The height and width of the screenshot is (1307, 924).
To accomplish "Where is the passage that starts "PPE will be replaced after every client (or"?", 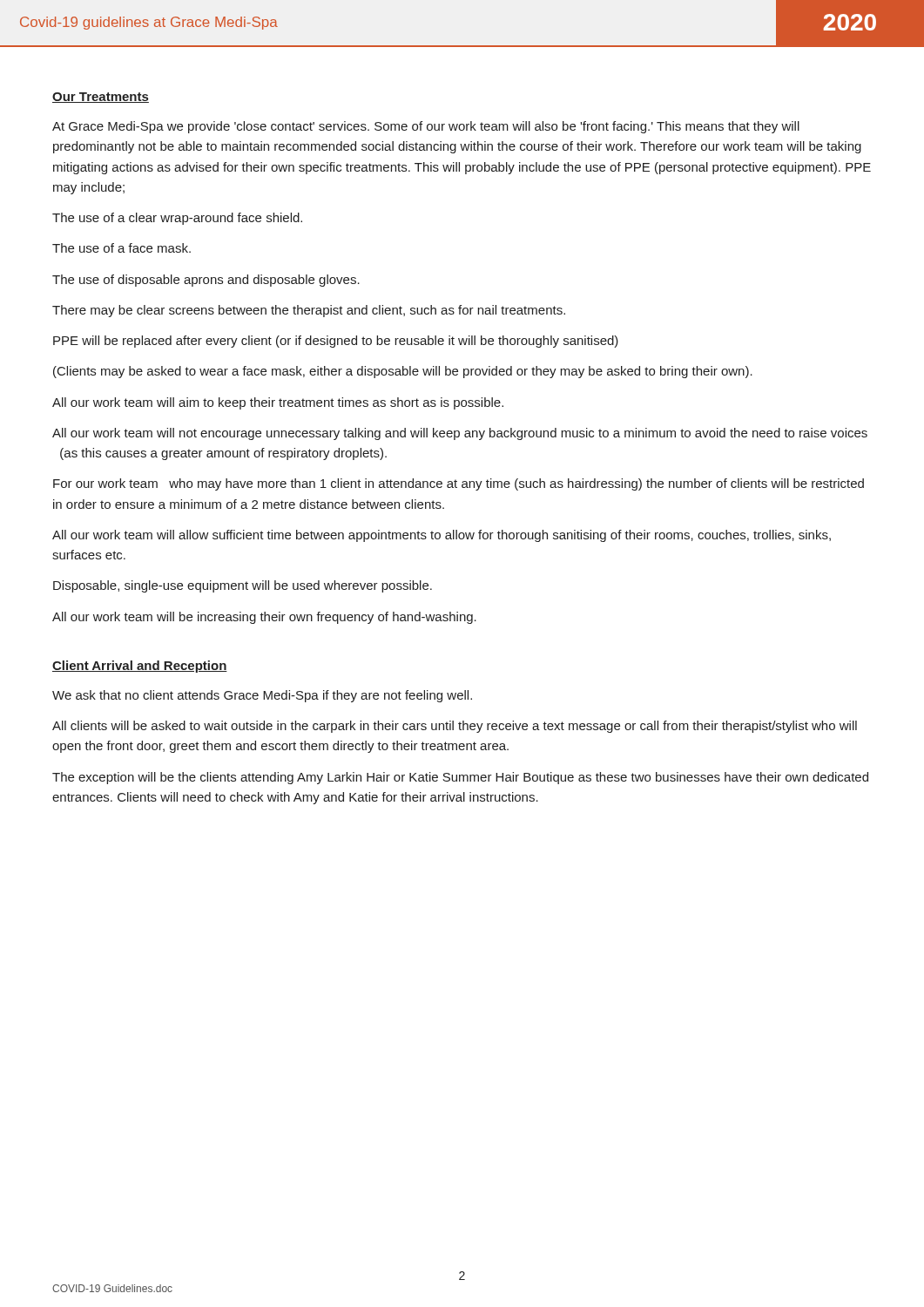I will click(x=335, y=340).
